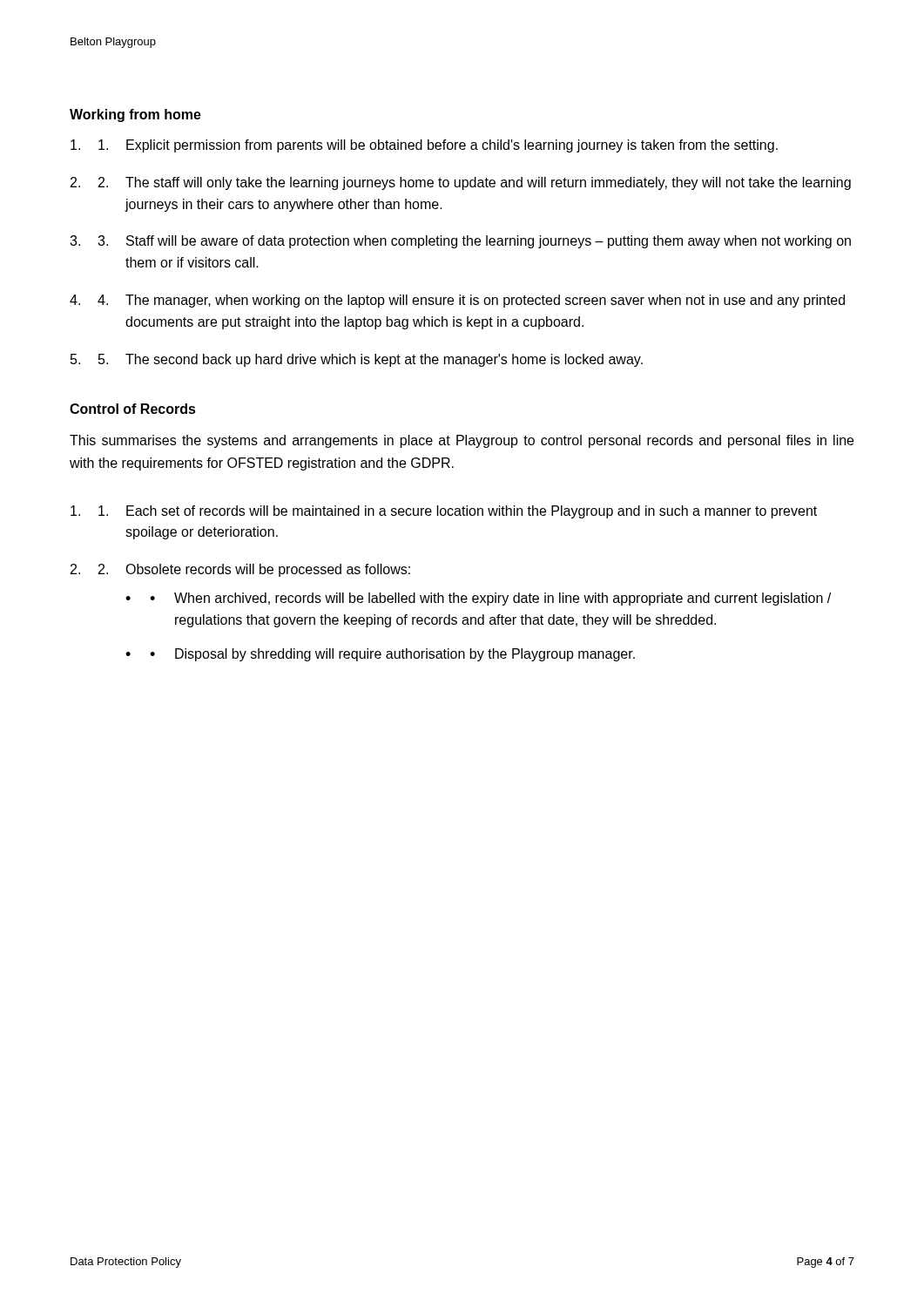Point to the region starting "5. The second back up hard"
The height and width of the screenshot is (1307, 924).
[x=476, y=360]
